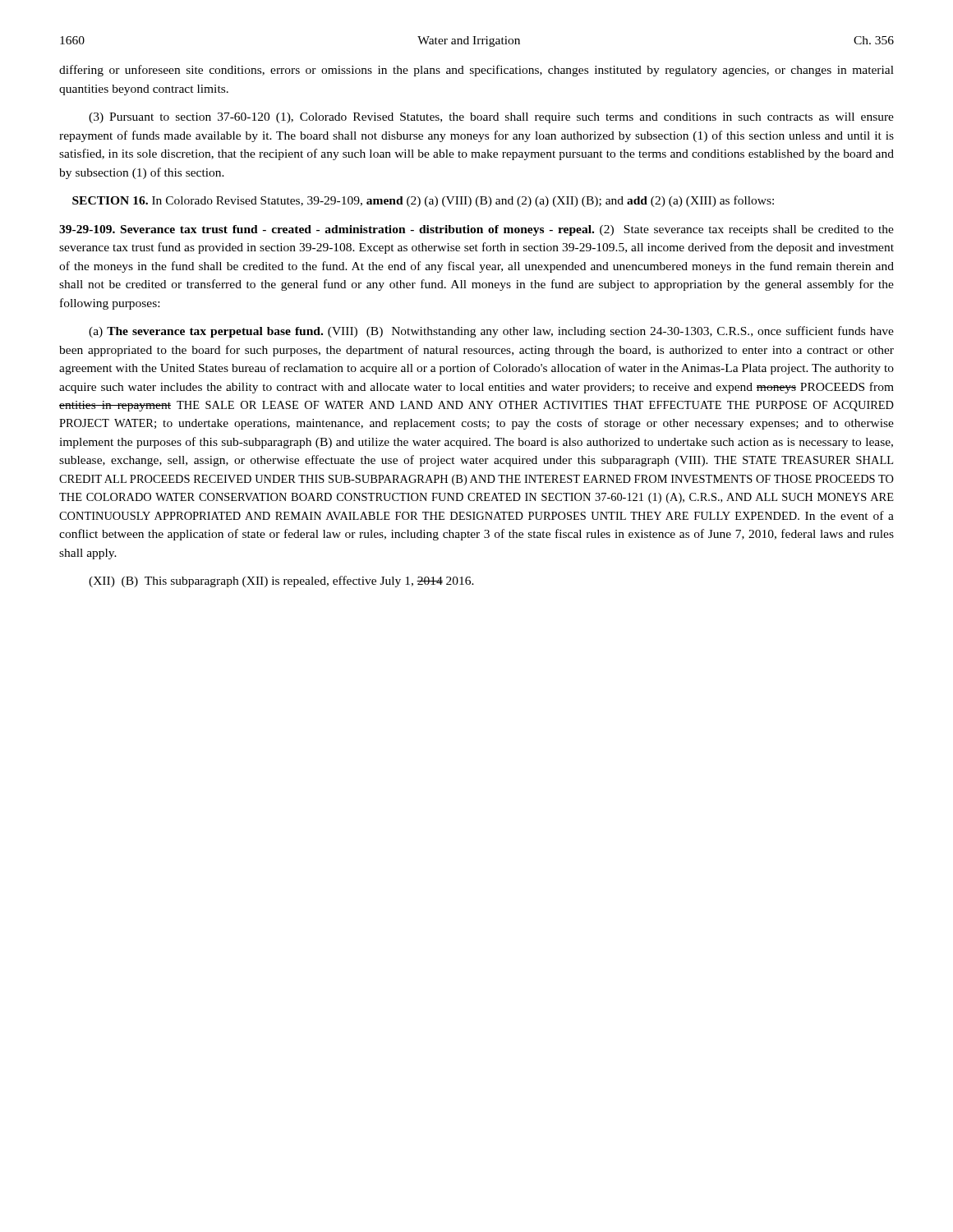Find the text block that reads "SECTION 16. In Colorado Revised"

[417, 200]
